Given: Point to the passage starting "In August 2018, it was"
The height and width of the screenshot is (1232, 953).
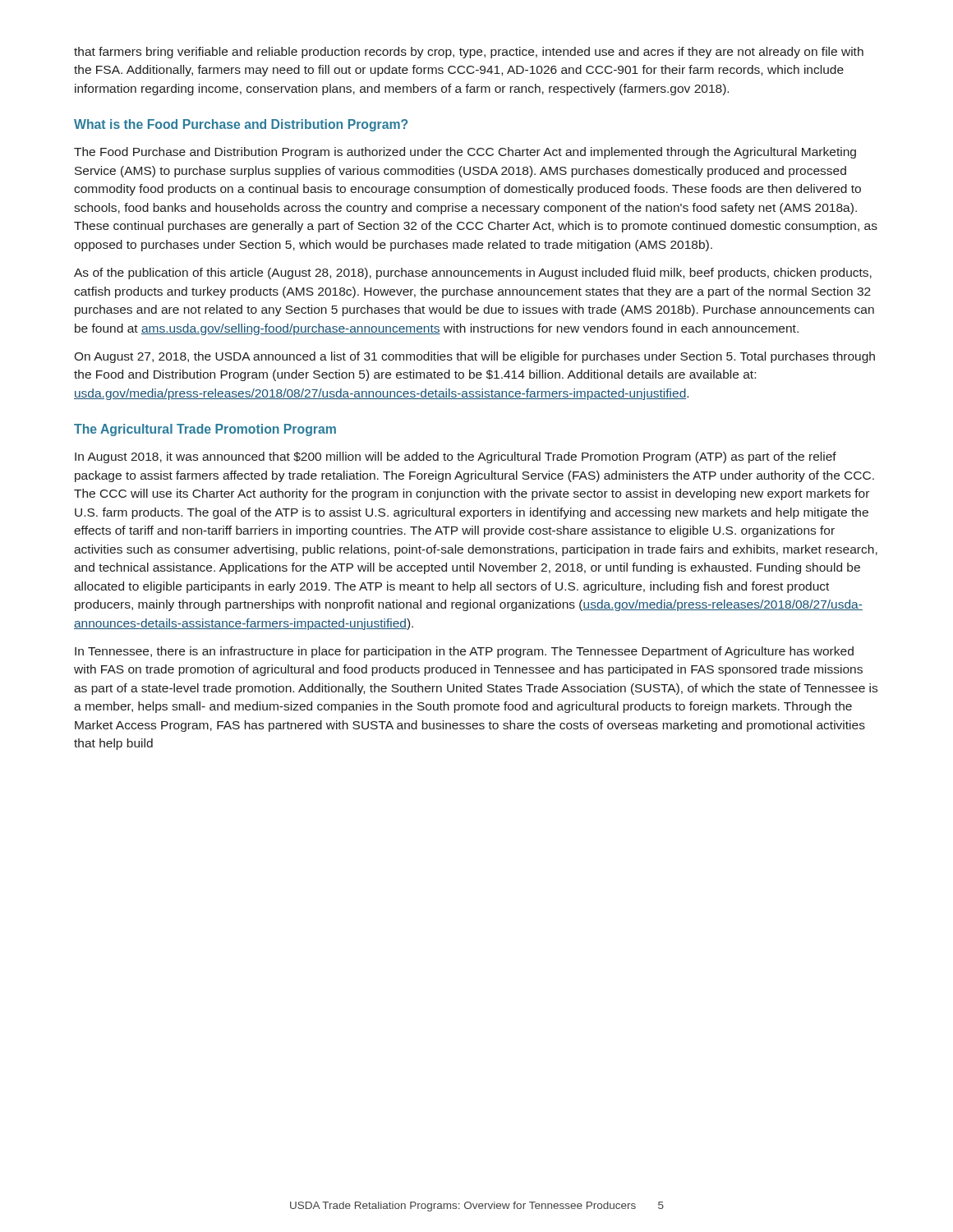Looking at the screenshot, I should pyautogui.click(x=476, y=540).
